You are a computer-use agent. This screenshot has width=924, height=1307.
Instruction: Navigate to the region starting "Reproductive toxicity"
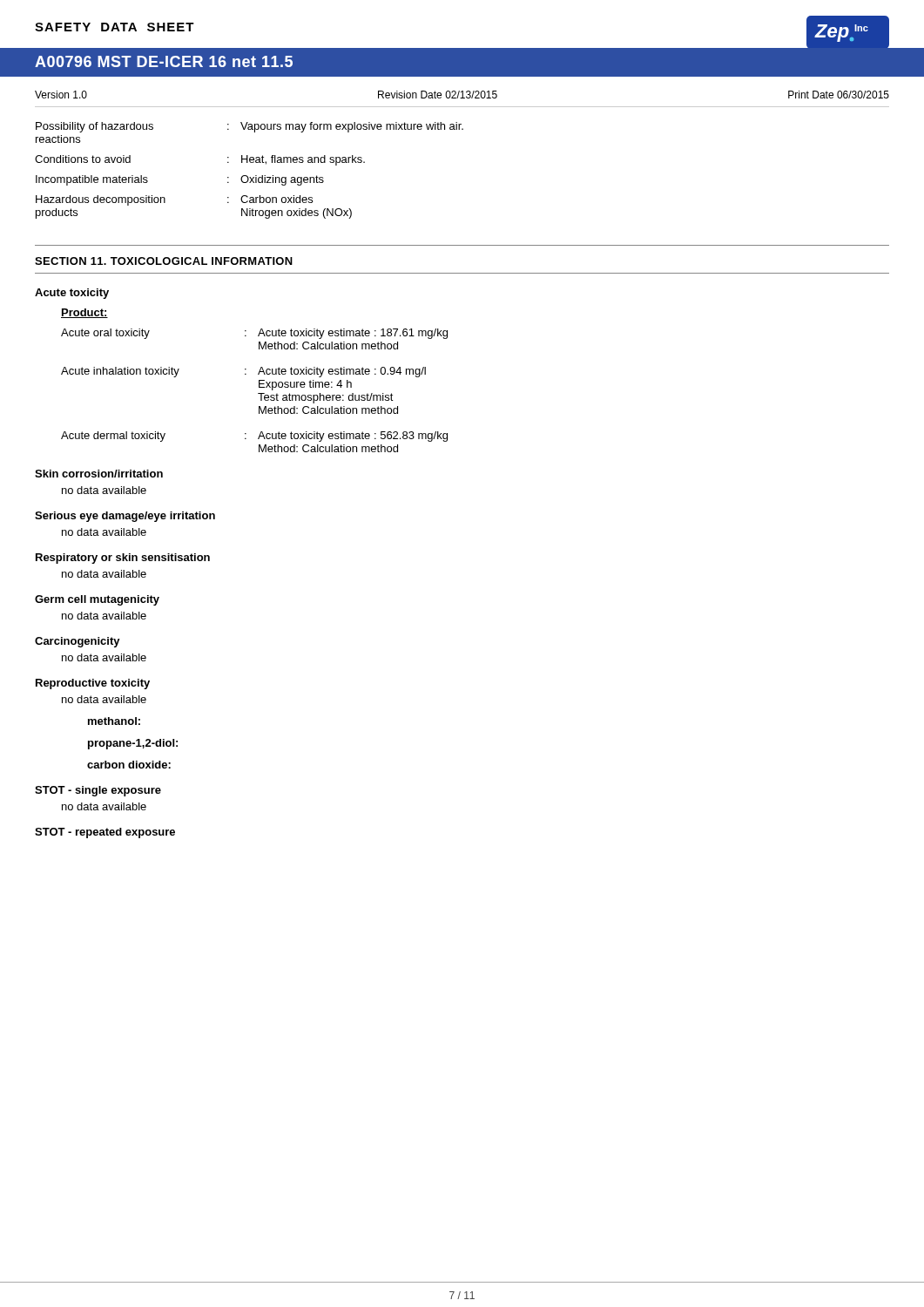(92, 683)
